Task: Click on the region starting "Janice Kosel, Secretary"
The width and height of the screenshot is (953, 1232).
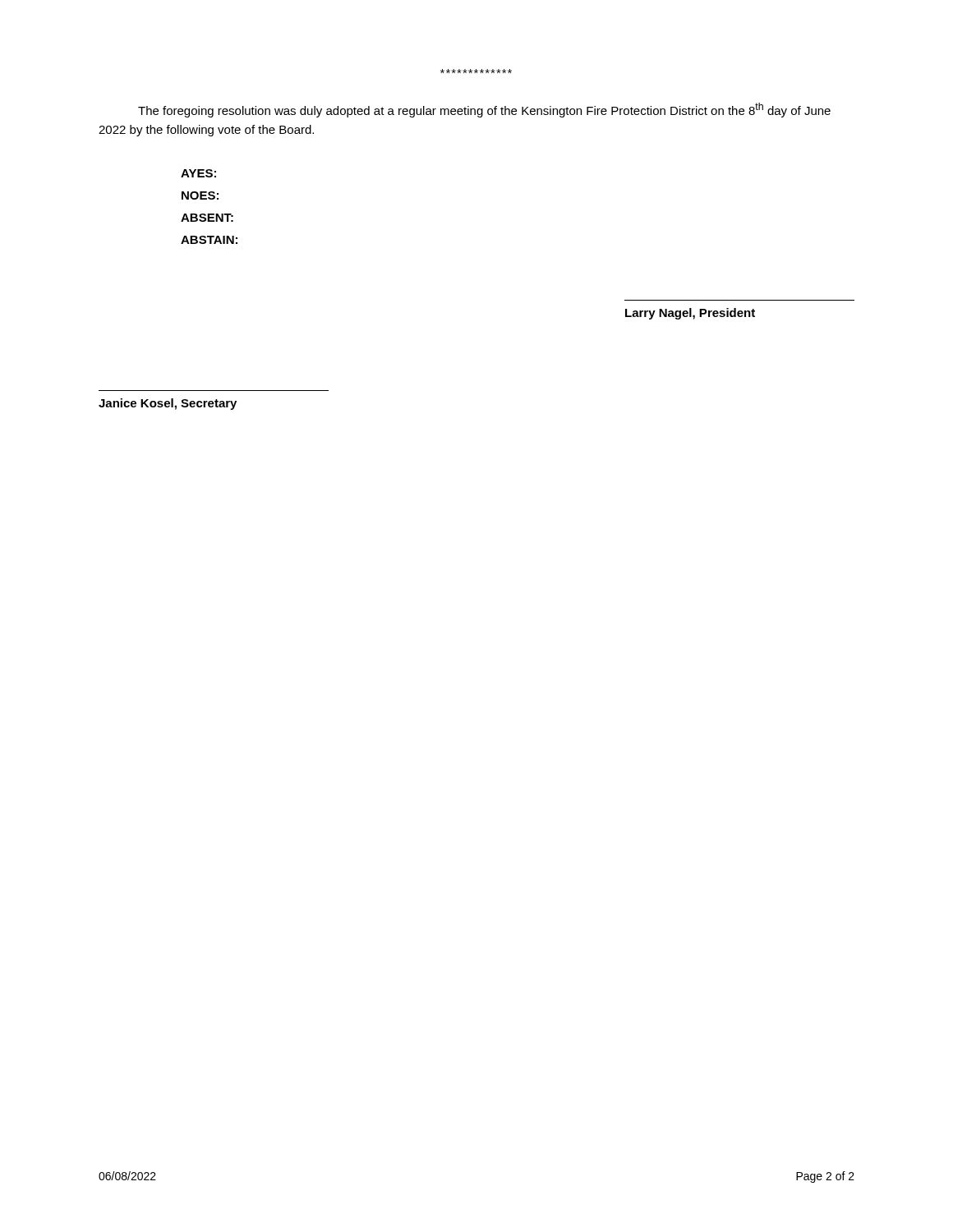Action: pyautogui.click(x=214, y=400)
